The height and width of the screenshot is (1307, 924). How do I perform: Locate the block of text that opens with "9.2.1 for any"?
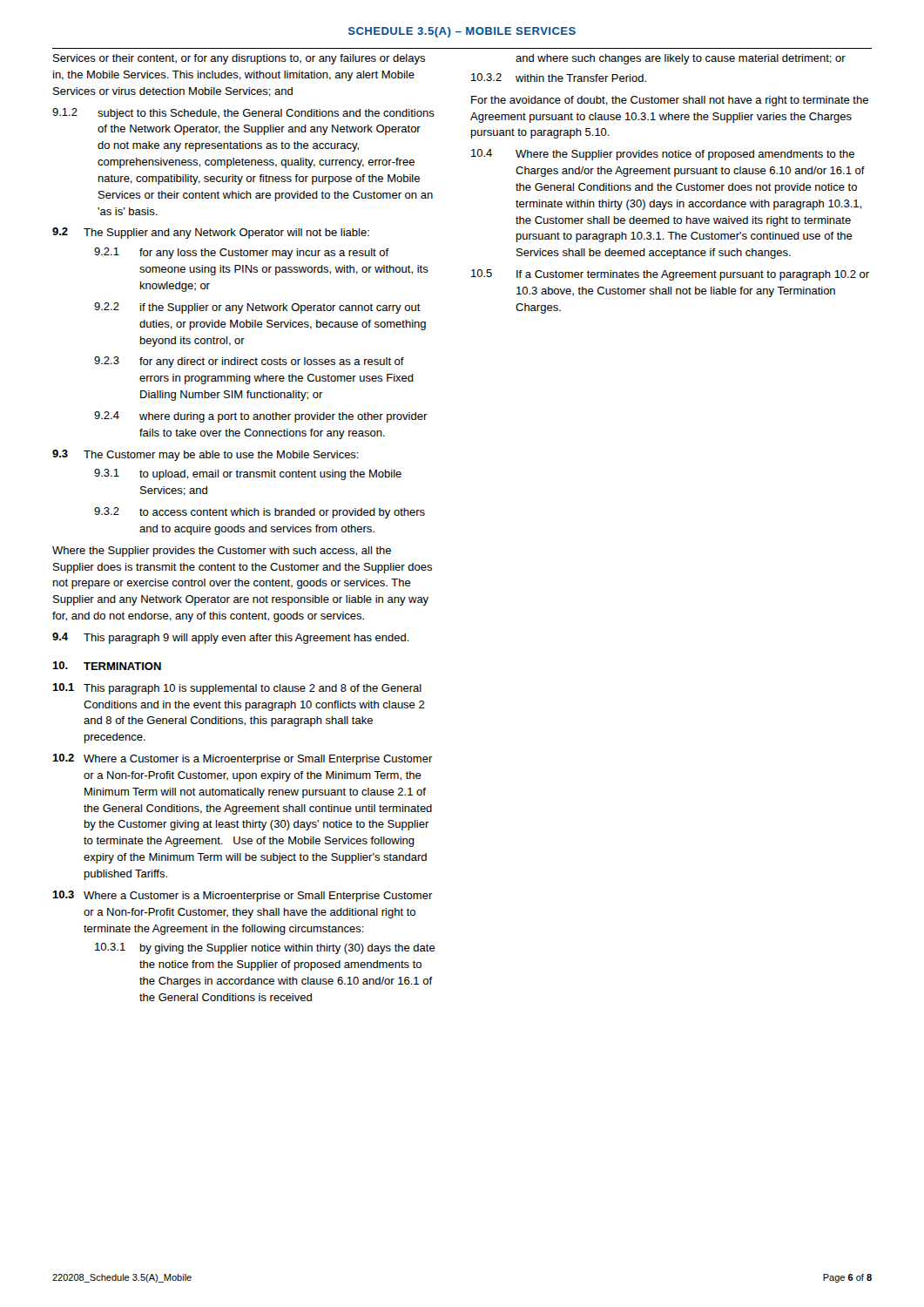coord(265,270)
